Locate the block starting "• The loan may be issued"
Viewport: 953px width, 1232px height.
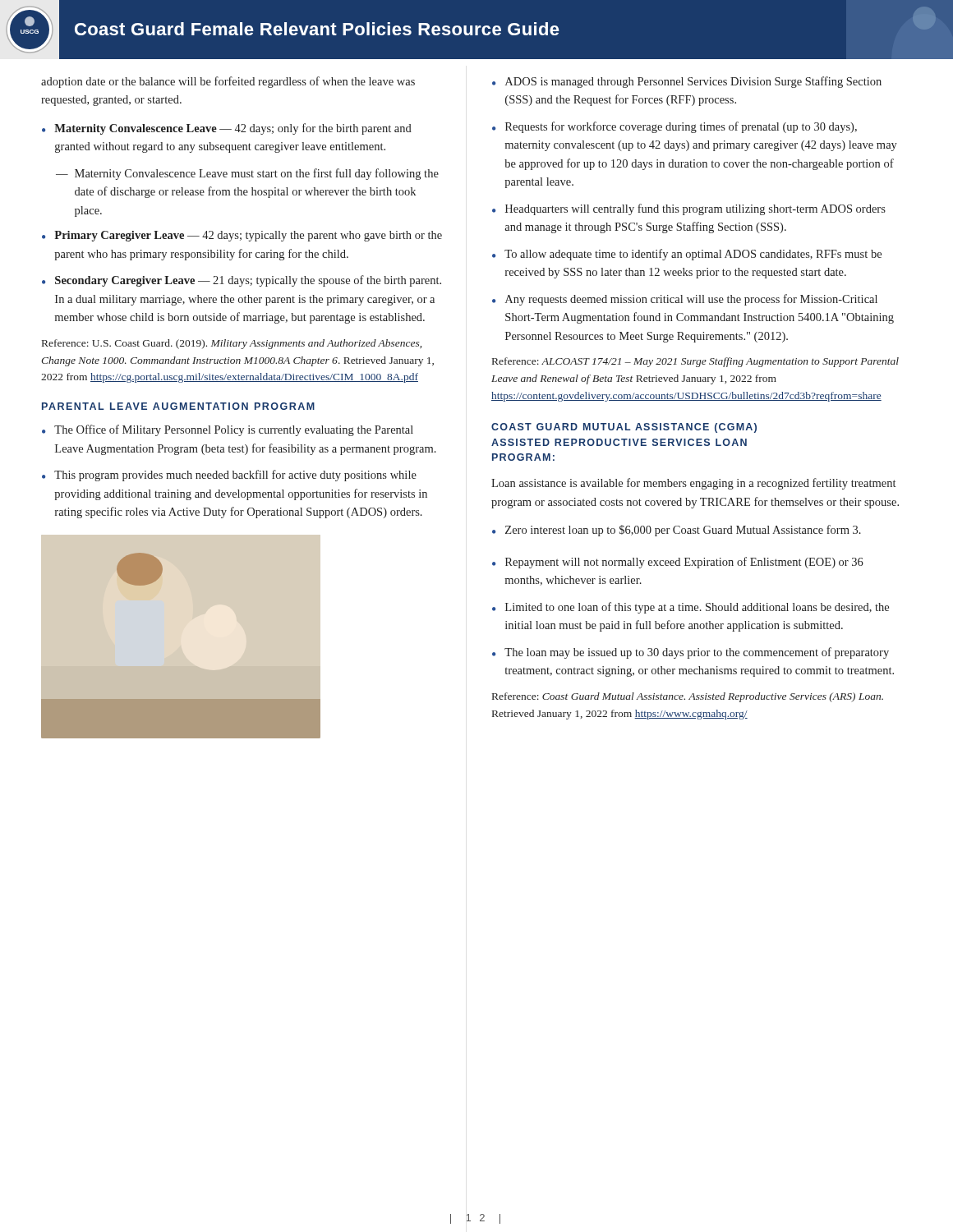coord(697,661)
